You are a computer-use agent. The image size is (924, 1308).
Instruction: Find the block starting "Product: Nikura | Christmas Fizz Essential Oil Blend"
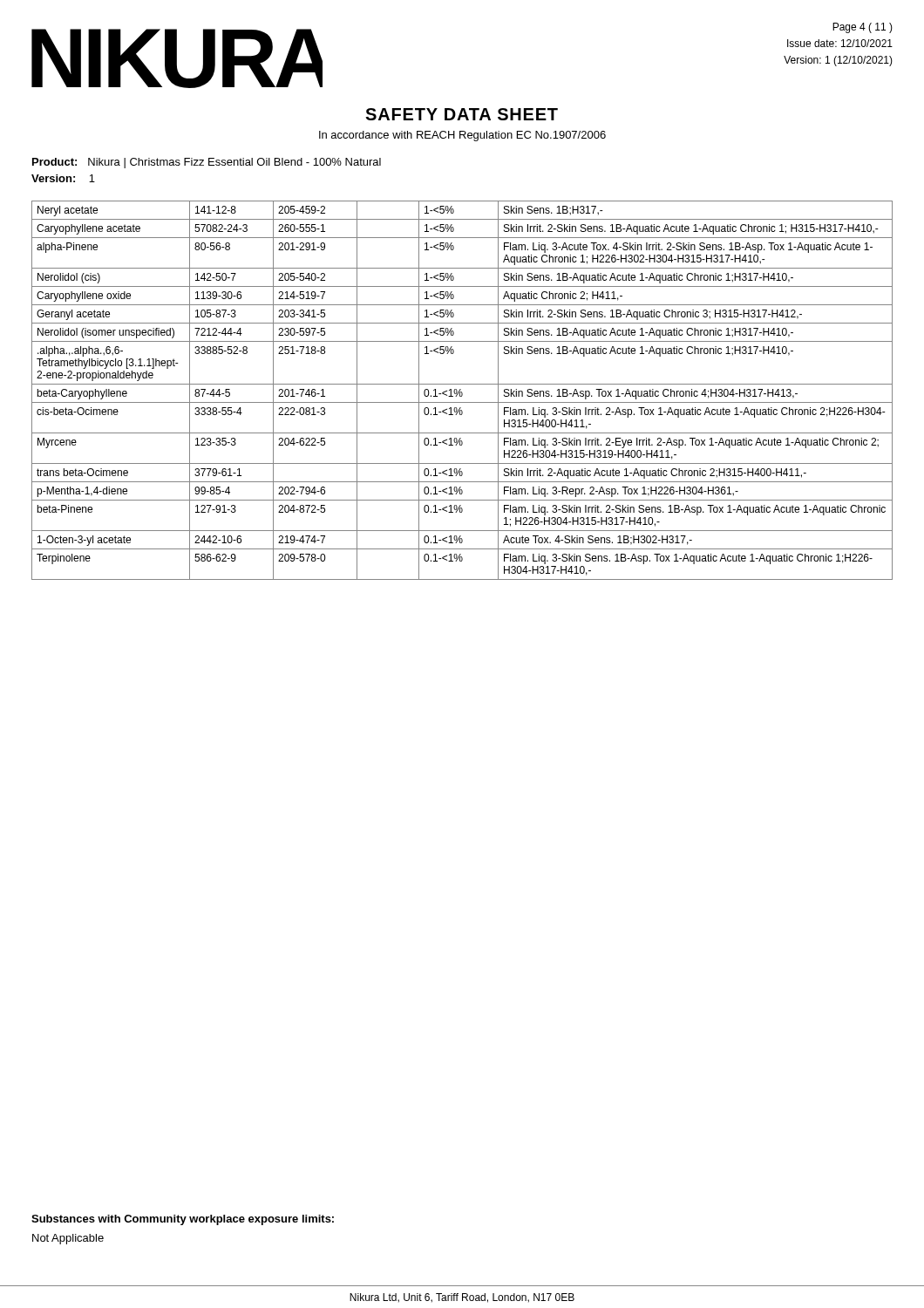(x=206, y=170)
